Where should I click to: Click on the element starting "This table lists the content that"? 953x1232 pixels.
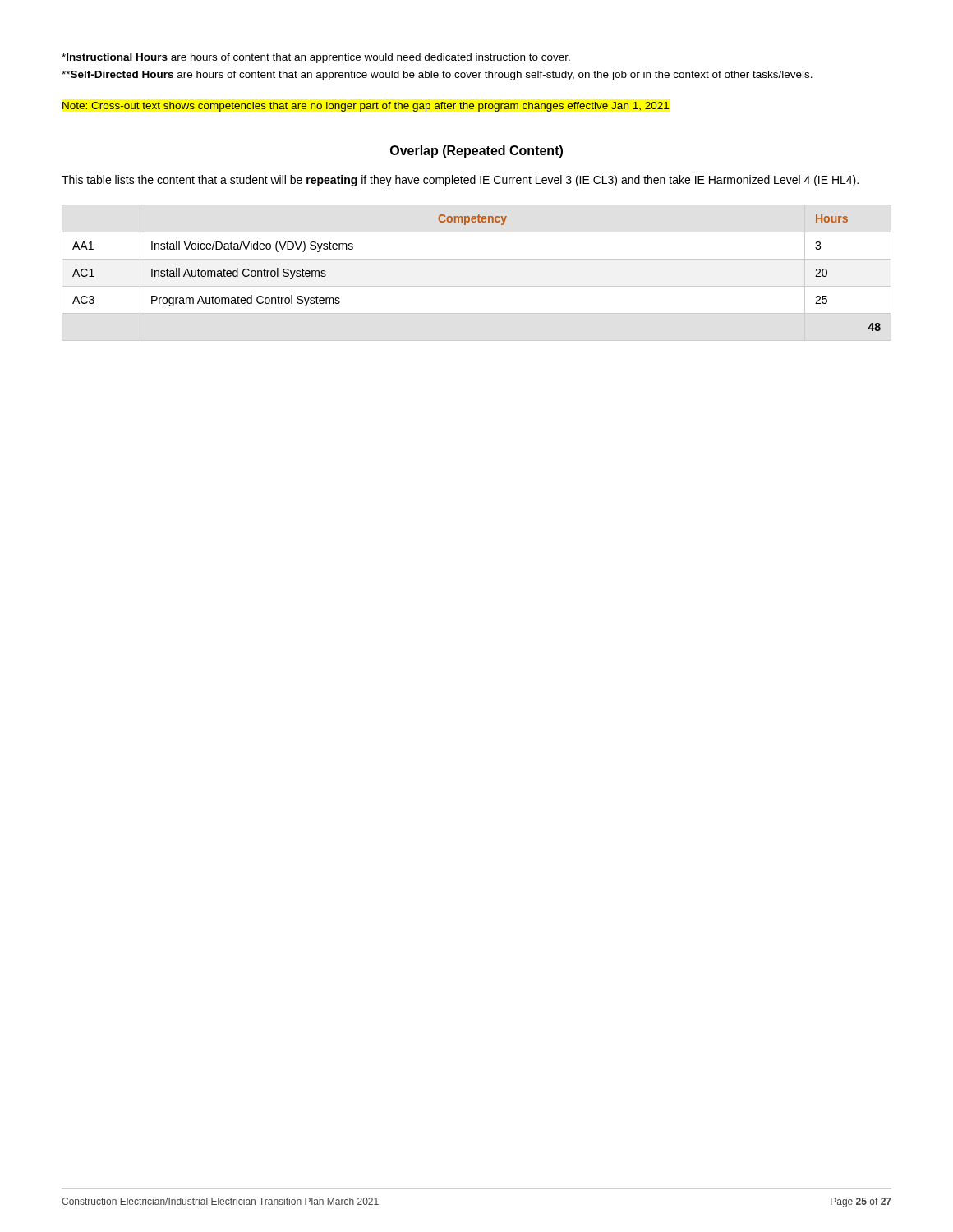click(461, 180)
